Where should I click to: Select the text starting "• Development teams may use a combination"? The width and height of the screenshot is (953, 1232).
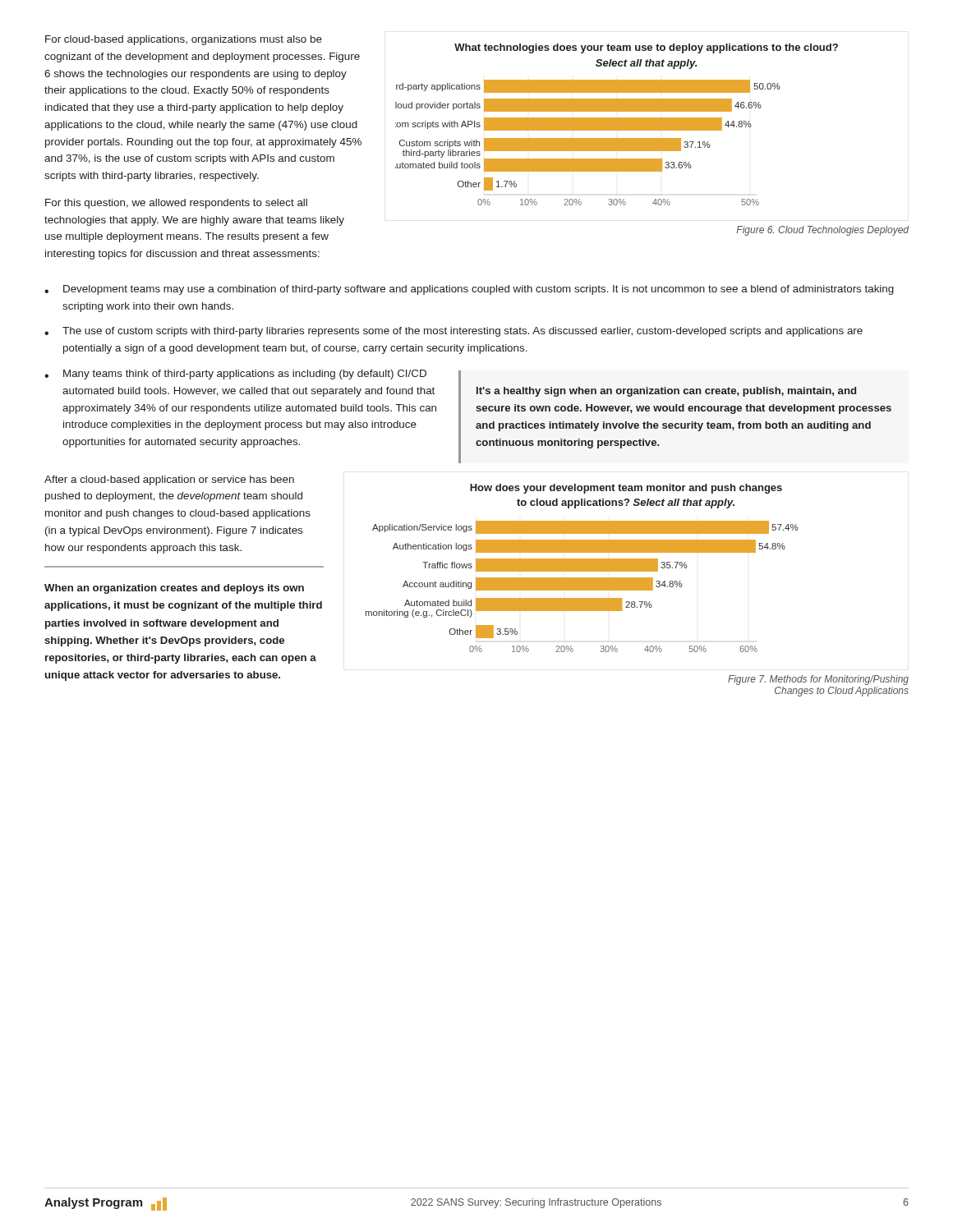point(476,298)
